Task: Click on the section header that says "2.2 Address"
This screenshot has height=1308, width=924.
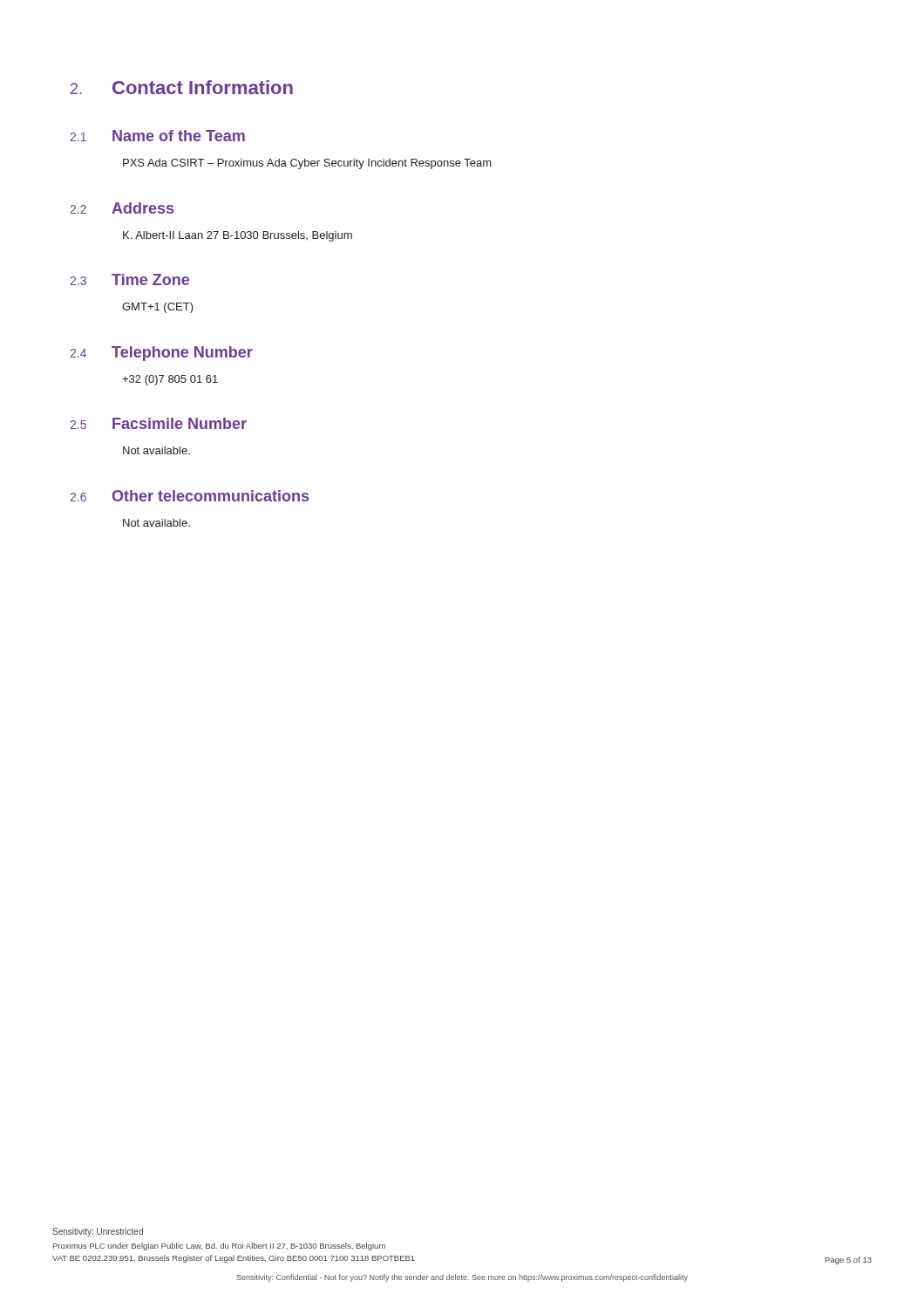Action: click(x=122, y=208)
